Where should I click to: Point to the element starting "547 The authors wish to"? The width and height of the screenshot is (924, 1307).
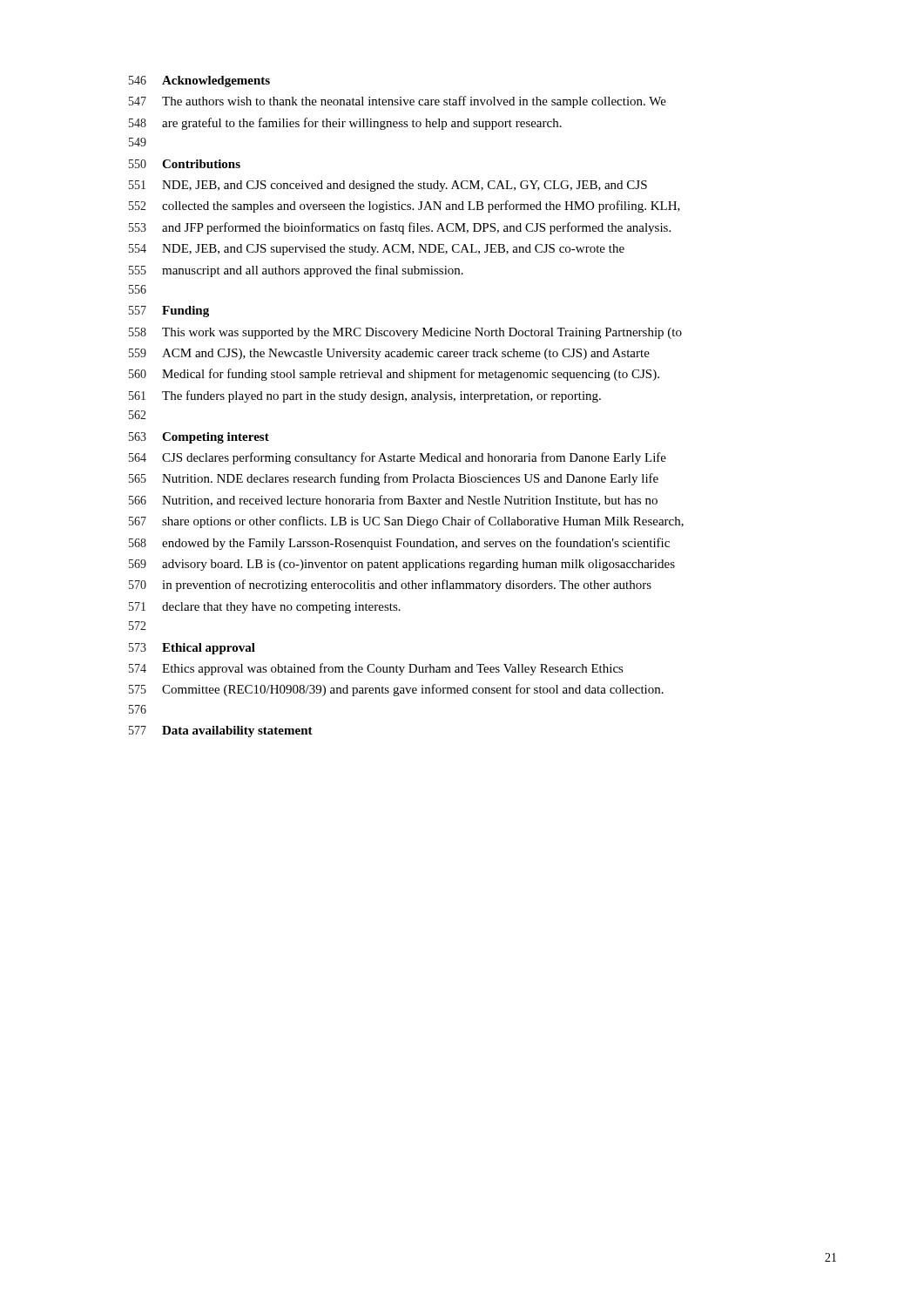point(471,112)
